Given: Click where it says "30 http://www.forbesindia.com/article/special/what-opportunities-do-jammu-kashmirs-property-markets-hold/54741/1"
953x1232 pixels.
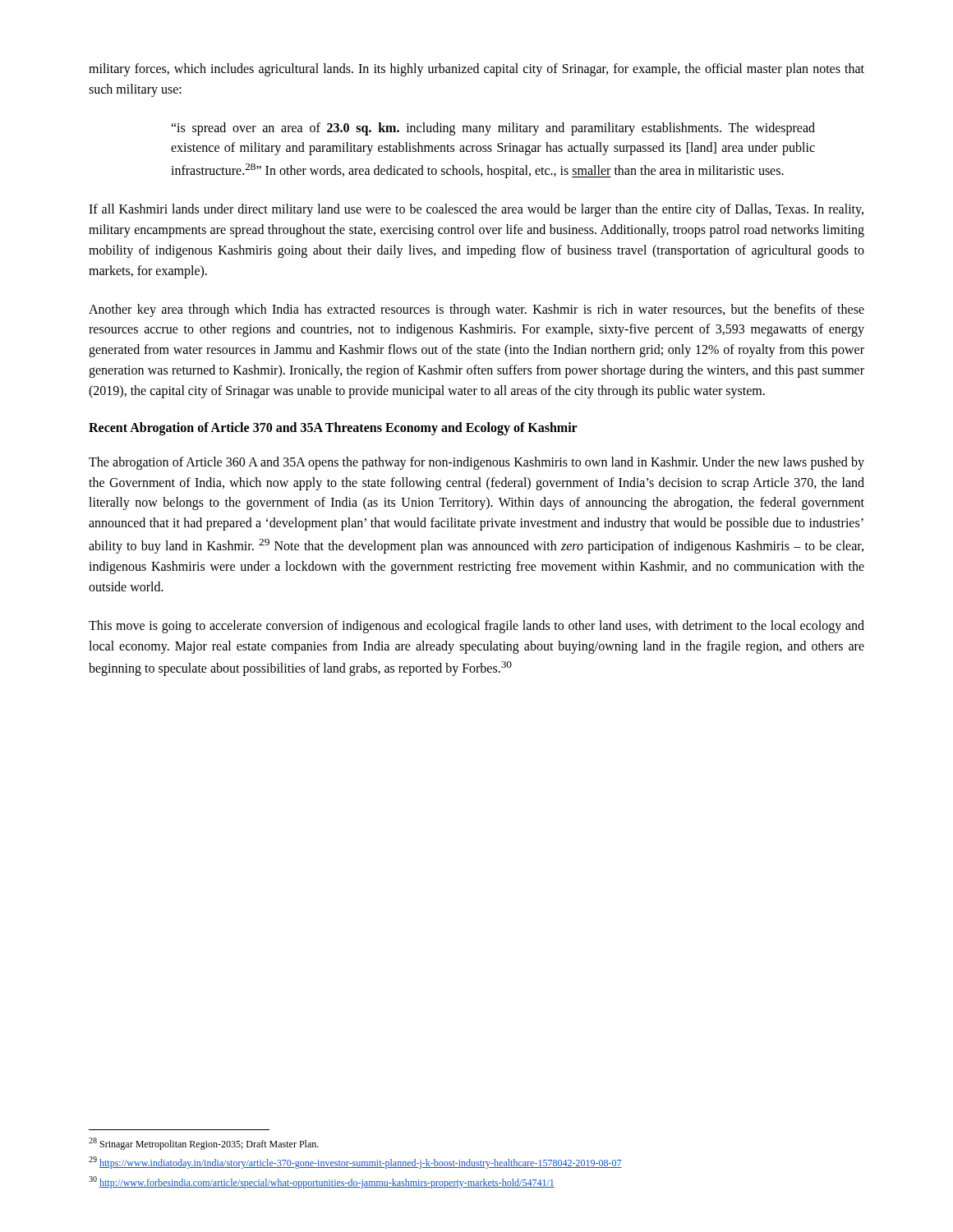Looking at the screenshot, I should coord(322,1181).
